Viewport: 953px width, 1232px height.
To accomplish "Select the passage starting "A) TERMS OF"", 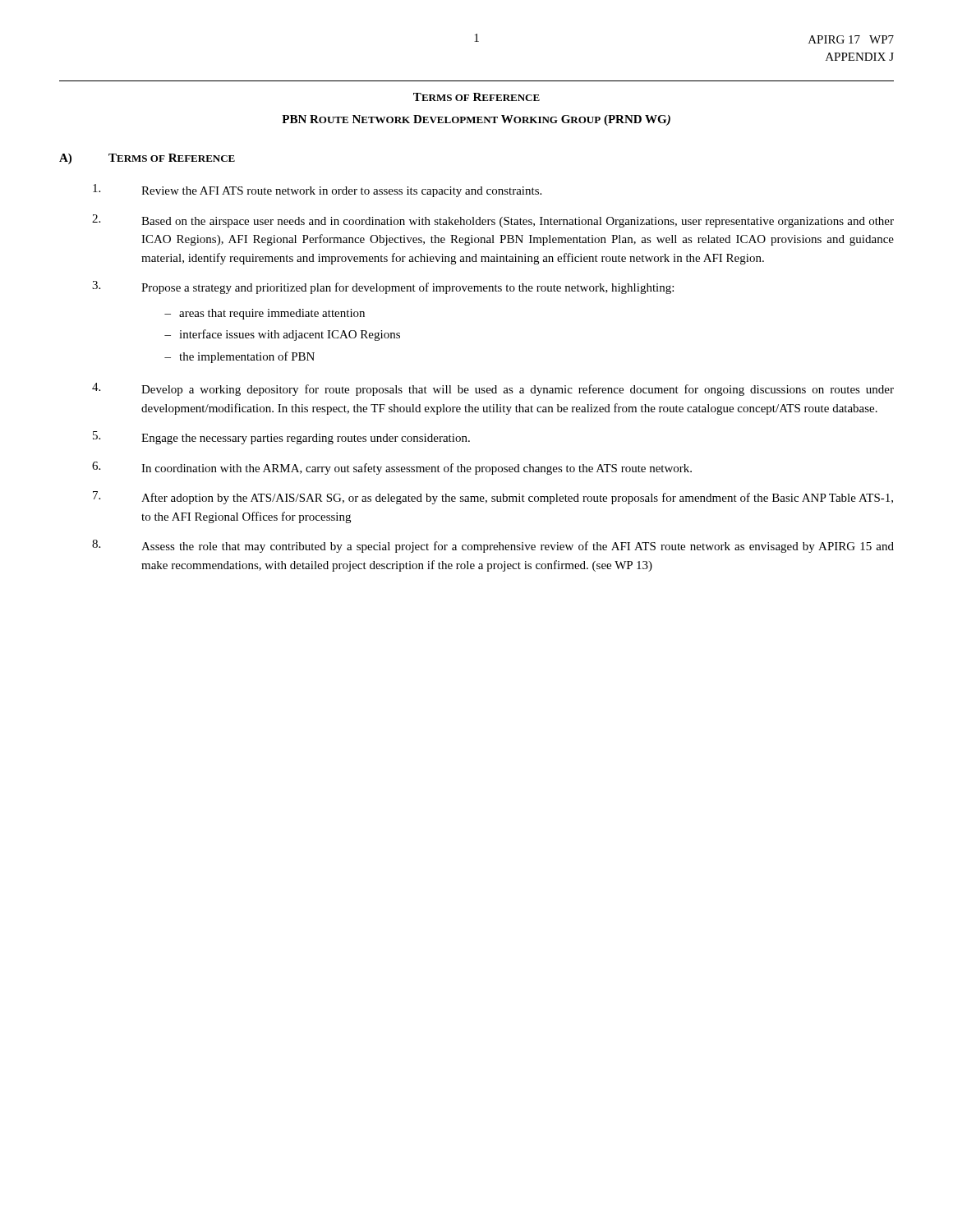I will click(x=147, y=158).
